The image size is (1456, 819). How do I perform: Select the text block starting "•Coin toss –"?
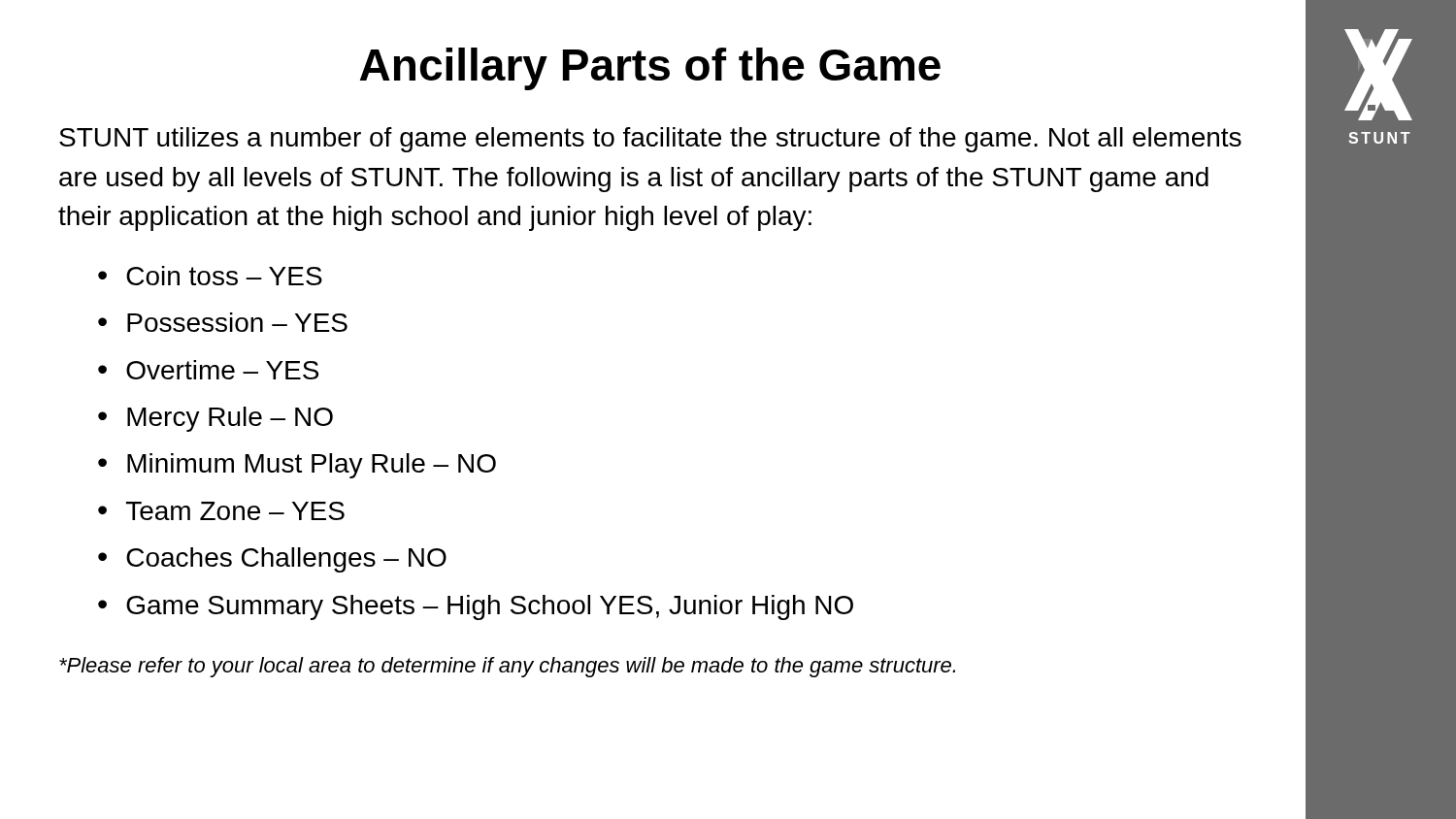click(210, 275)
